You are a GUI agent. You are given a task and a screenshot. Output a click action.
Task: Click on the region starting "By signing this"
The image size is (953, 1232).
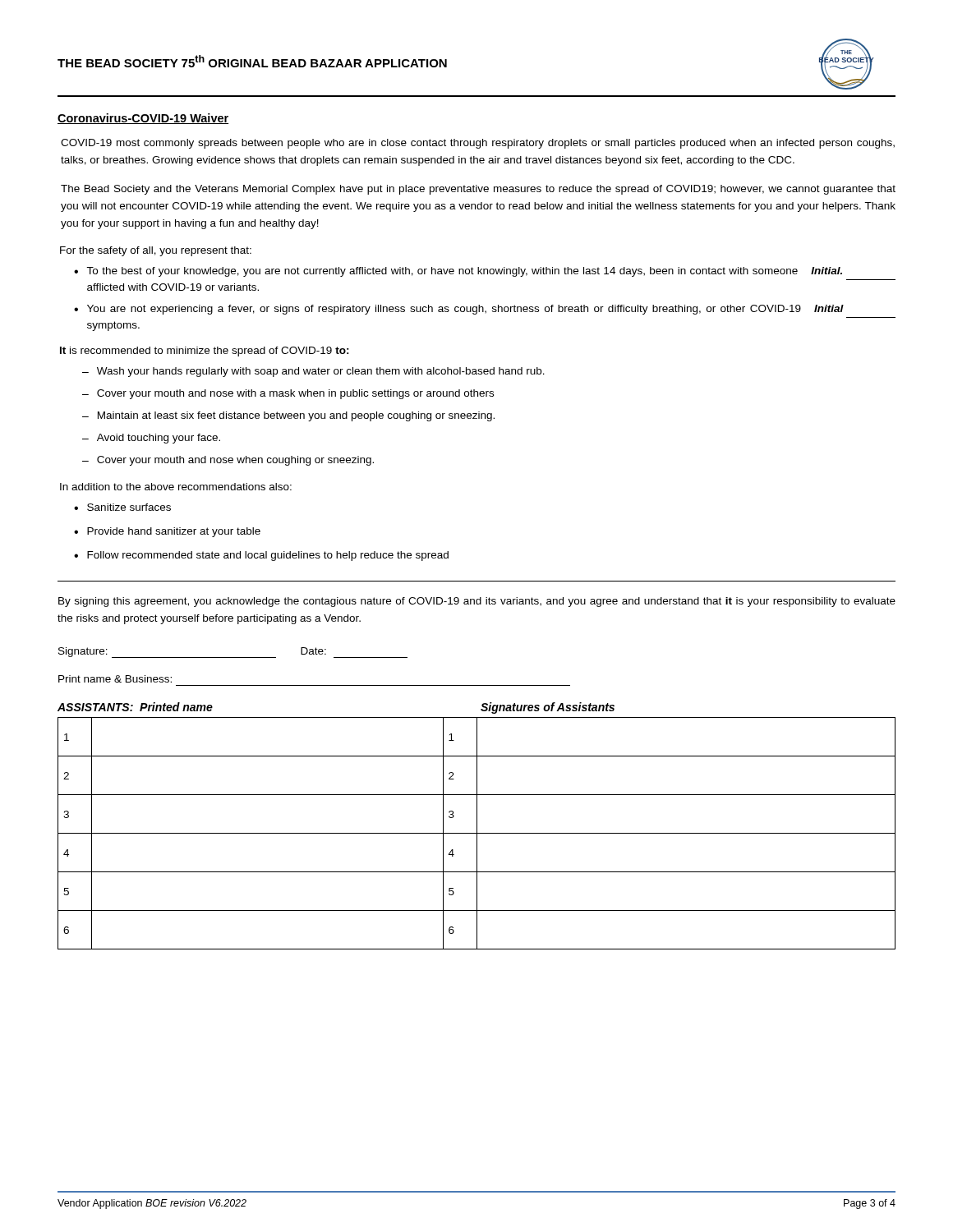tap(476, 609)
